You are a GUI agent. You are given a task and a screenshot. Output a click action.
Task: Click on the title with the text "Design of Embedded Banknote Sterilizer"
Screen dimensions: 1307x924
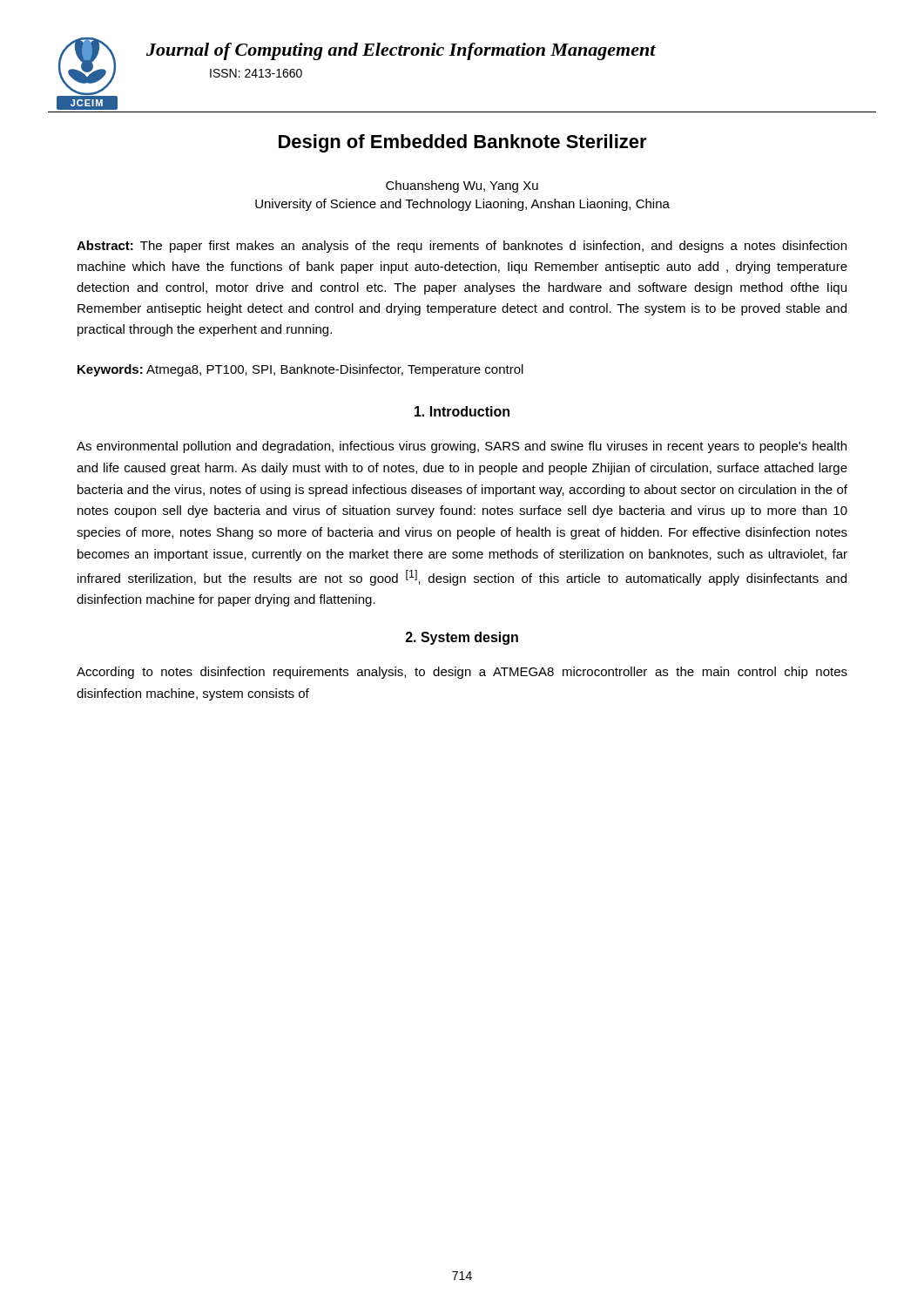[x=462, y=142]
